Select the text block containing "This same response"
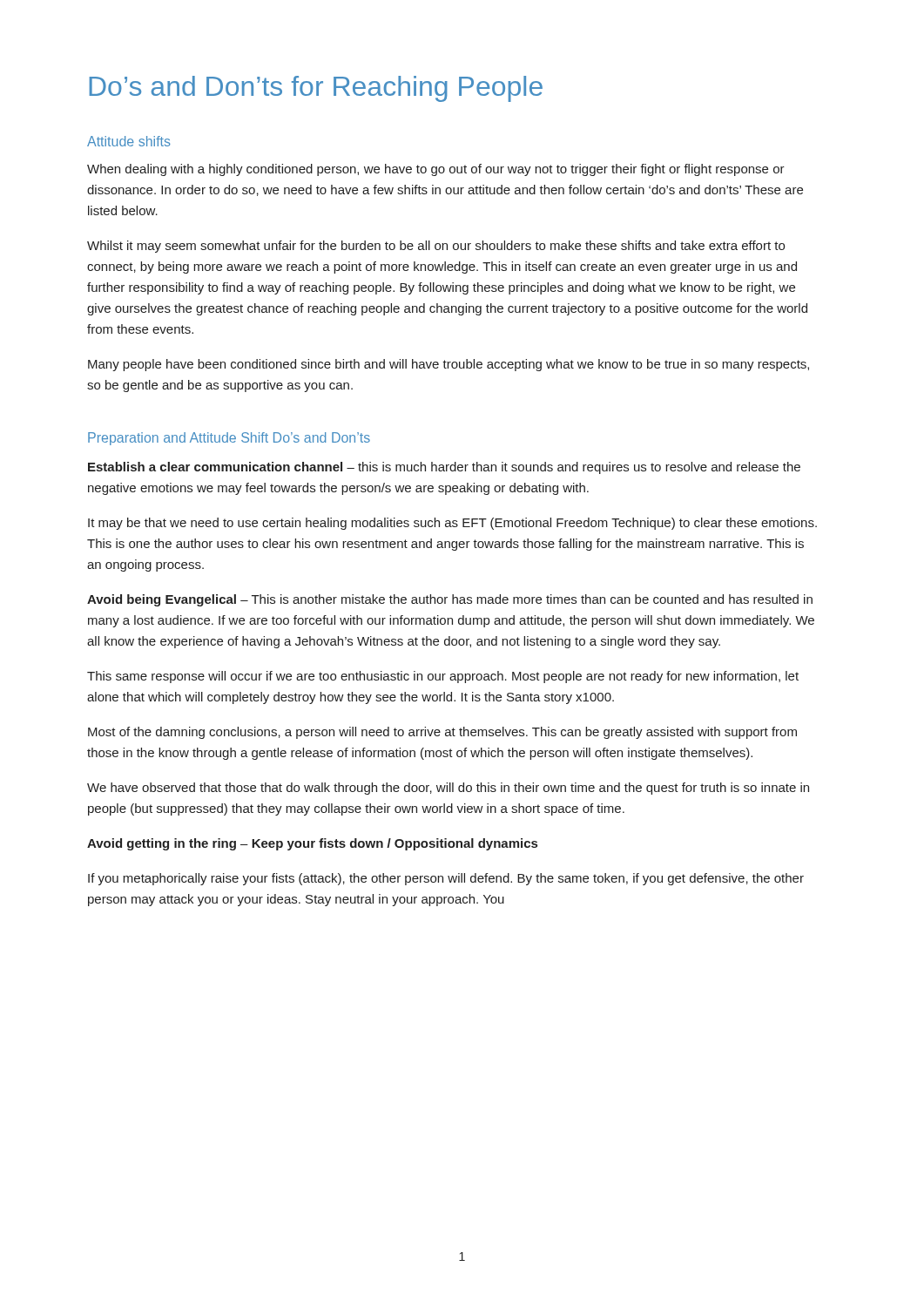This screenshot has width=924, height=1307. 443,687
